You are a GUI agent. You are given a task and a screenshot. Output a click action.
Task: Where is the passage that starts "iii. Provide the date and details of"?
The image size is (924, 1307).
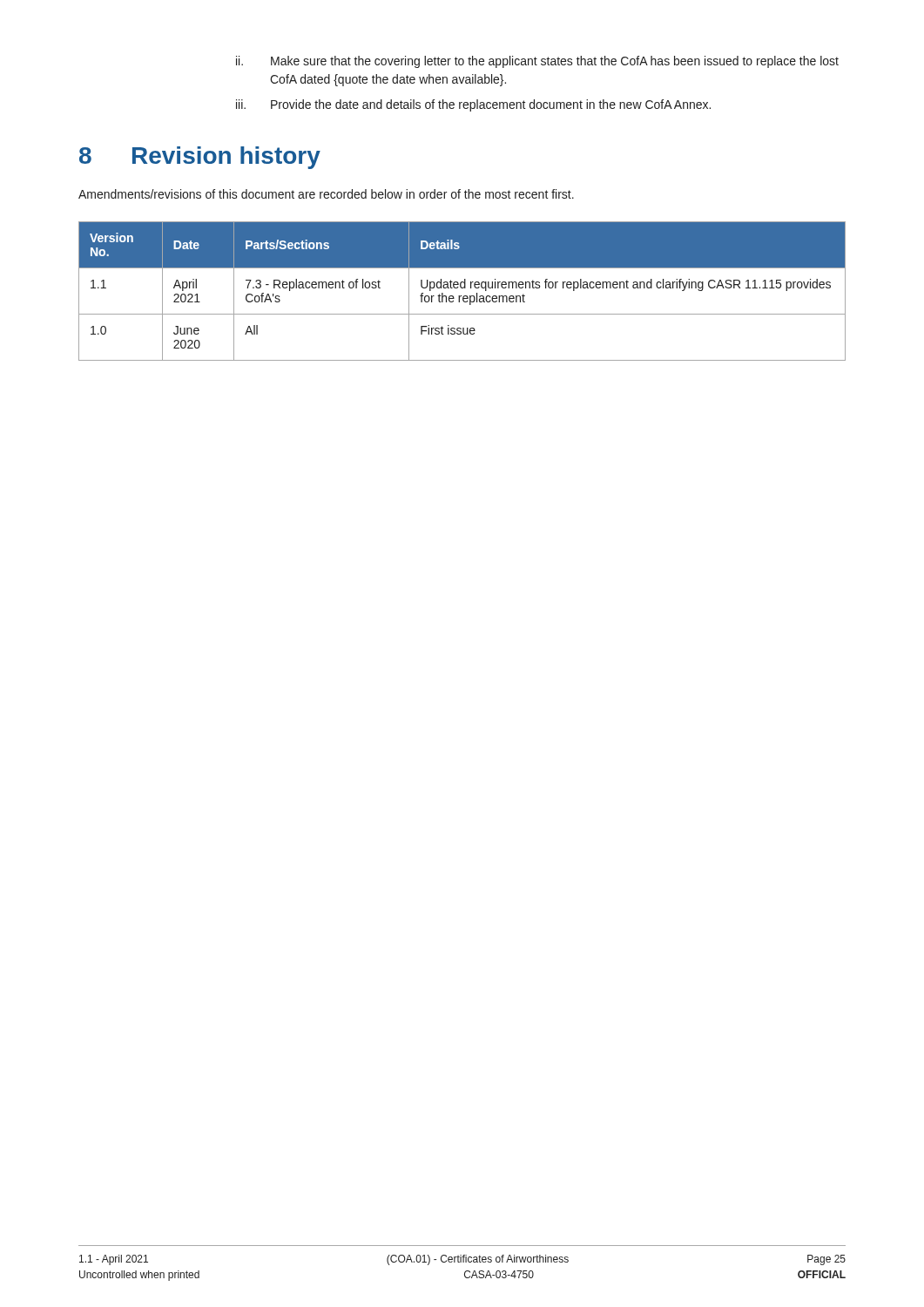540,105
